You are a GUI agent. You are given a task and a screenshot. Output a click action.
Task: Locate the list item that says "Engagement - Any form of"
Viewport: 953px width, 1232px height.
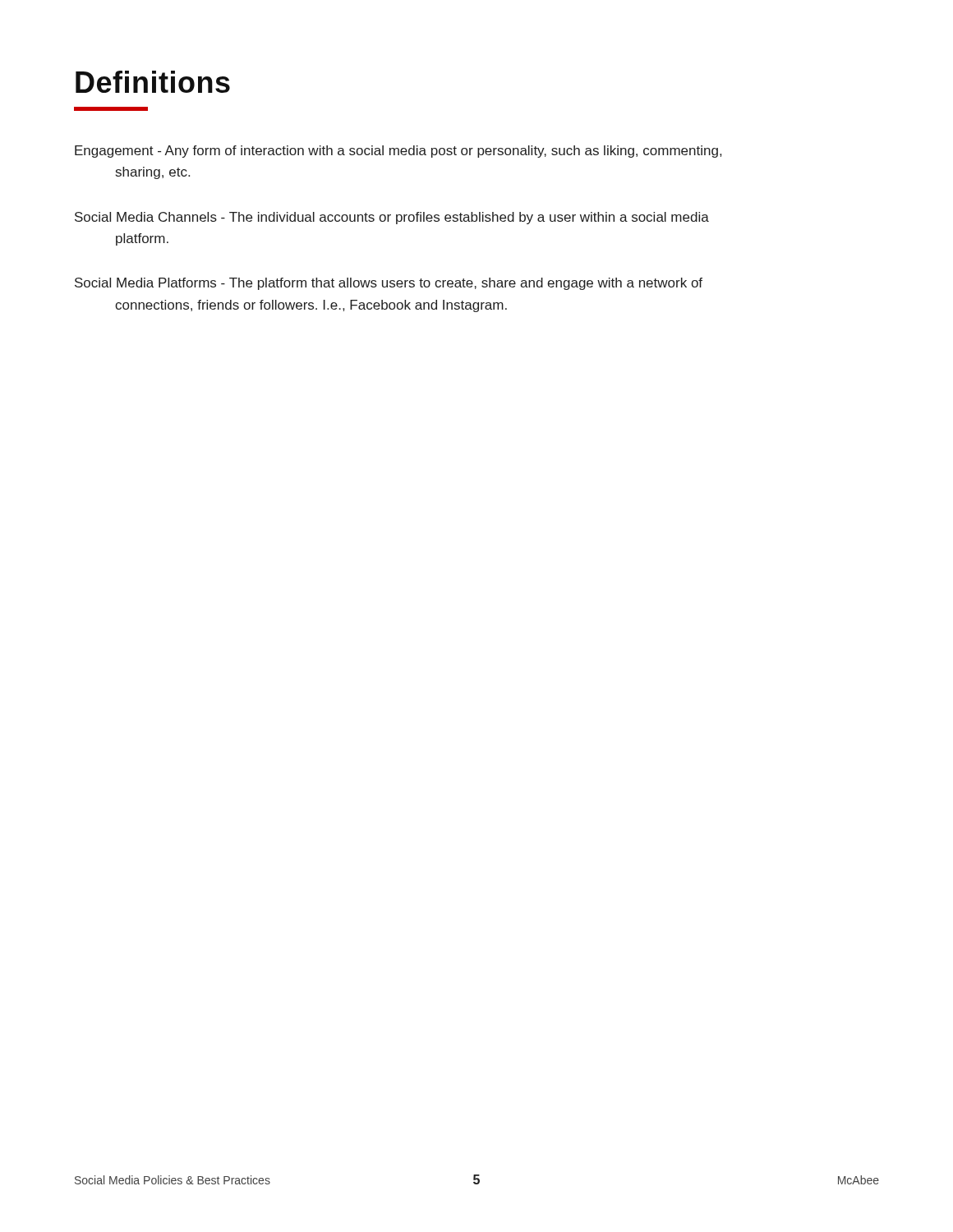[x=476, y=162]
